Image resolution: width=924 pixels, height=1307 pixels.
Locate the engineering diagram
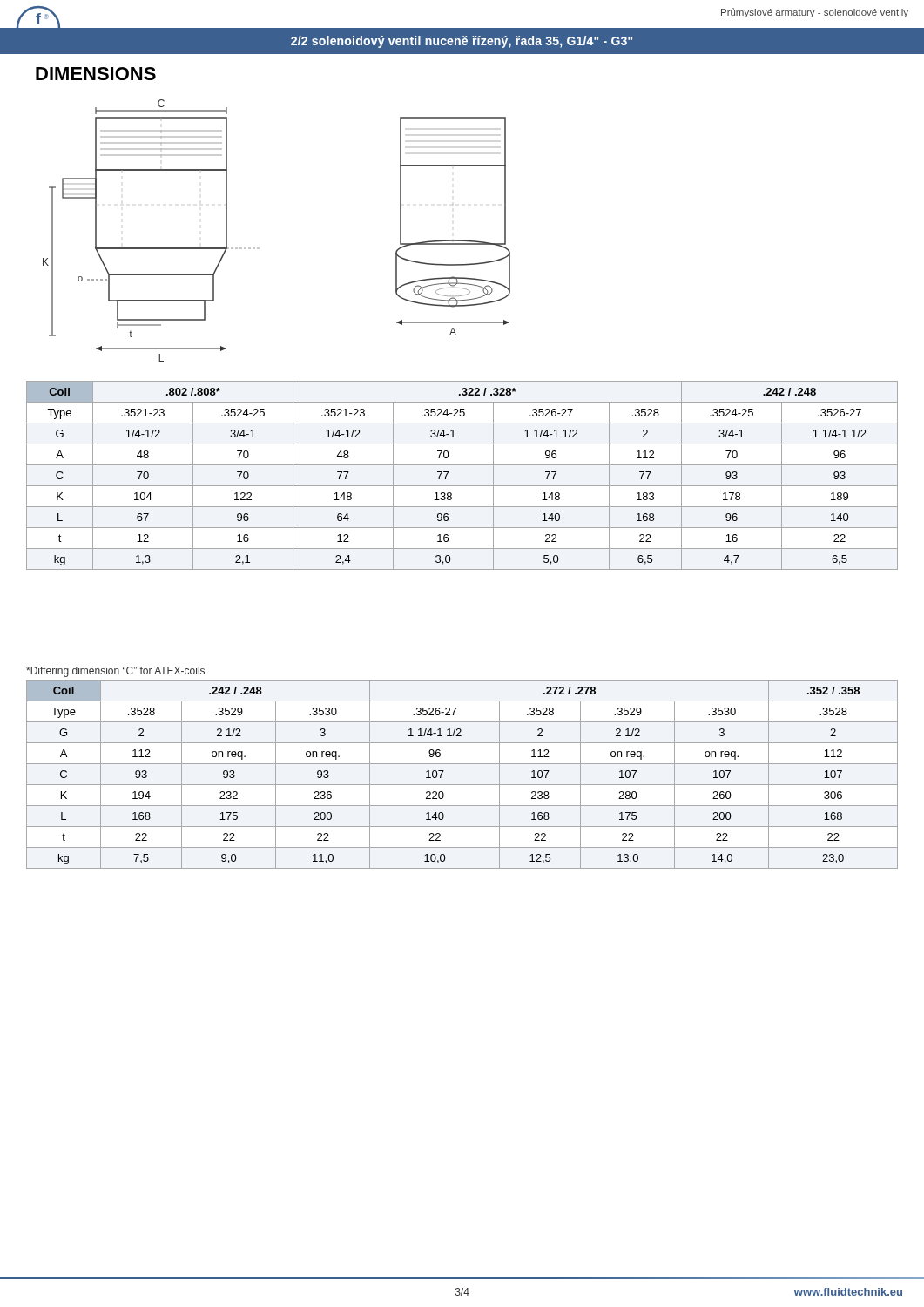(331, 231)
